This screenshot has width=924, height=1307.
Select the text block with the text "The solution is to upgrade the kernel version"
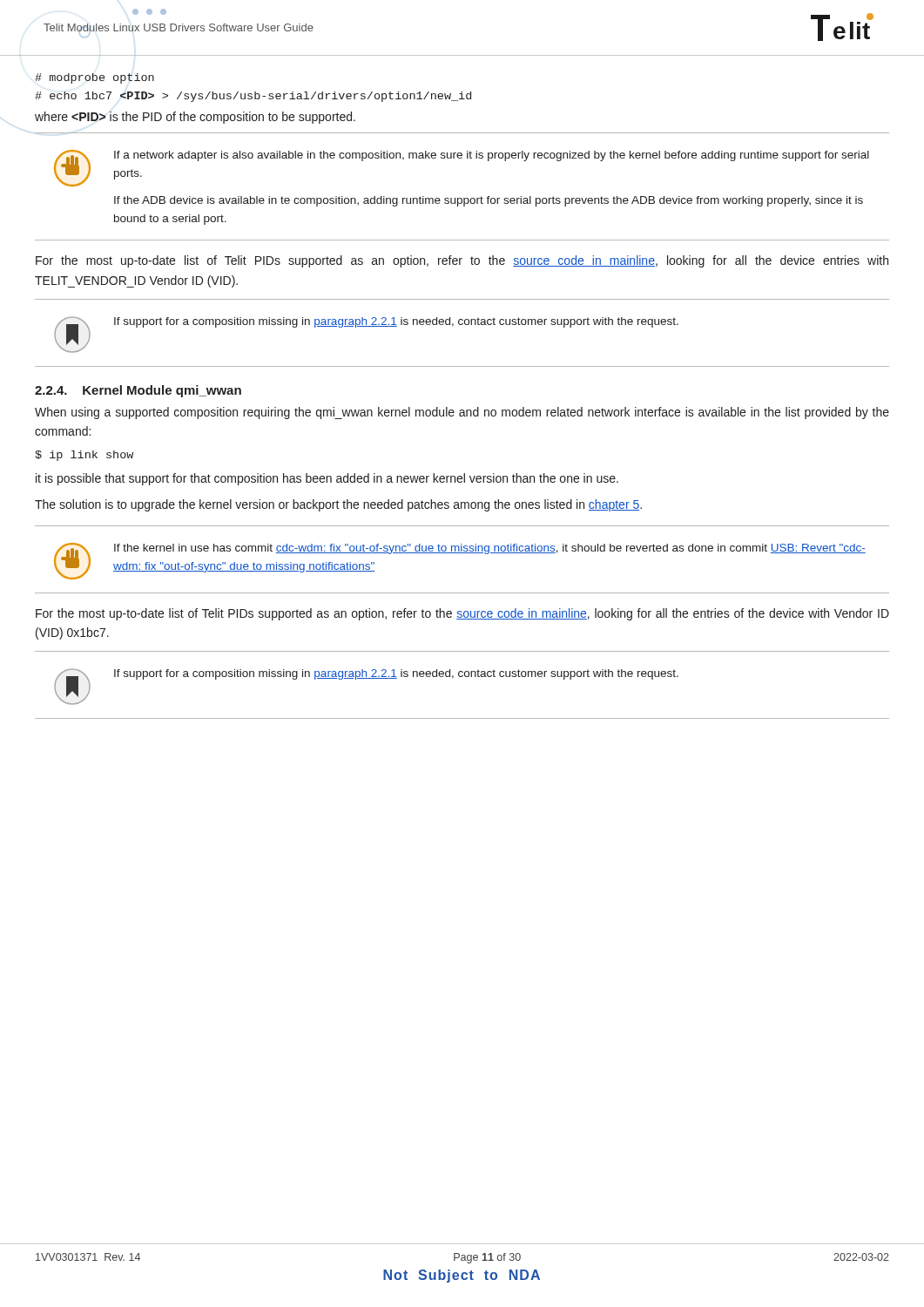[339, 505]
